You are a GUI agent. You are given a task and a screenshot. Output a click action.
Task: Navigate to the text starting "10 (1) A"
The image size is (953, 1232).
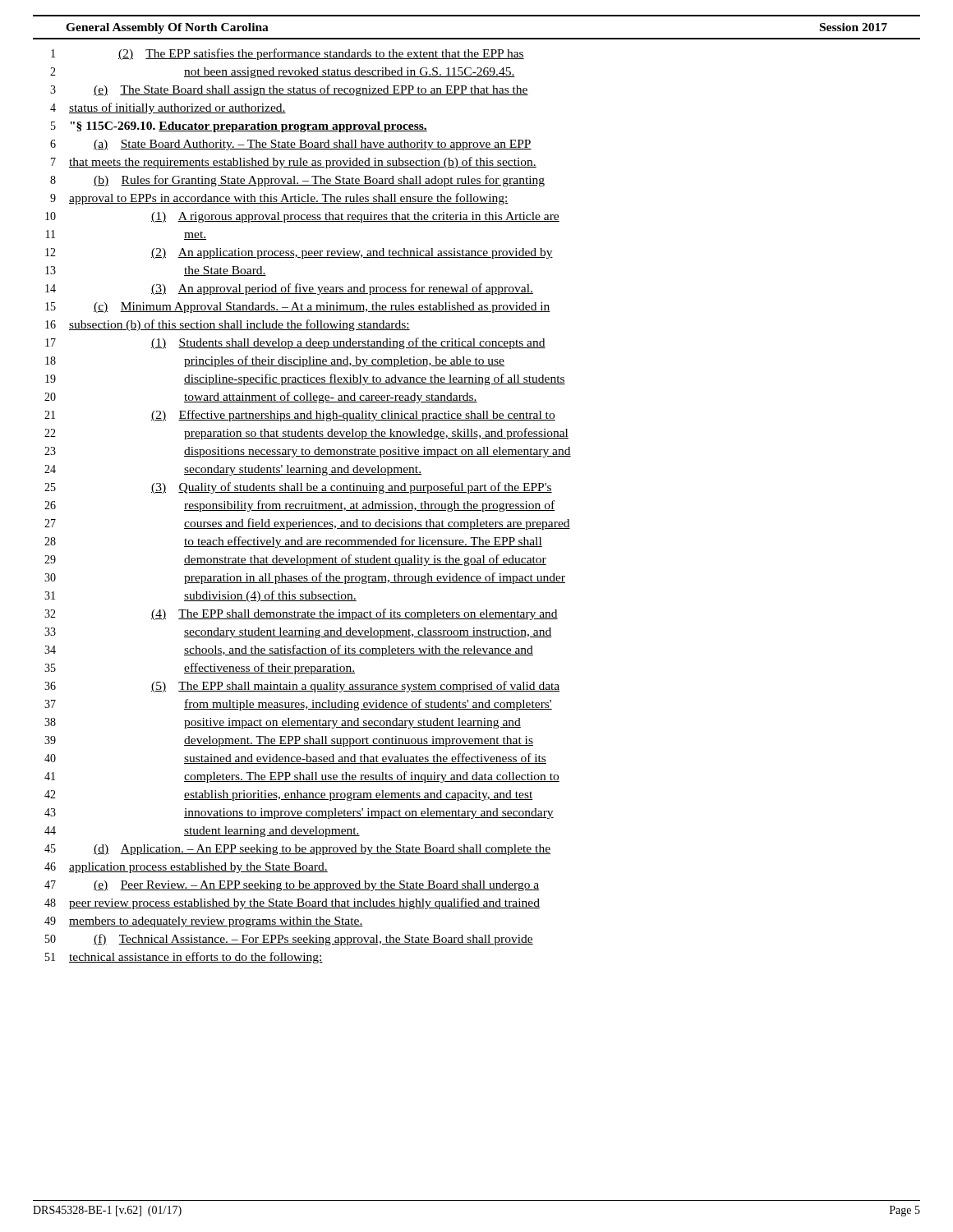476,216
